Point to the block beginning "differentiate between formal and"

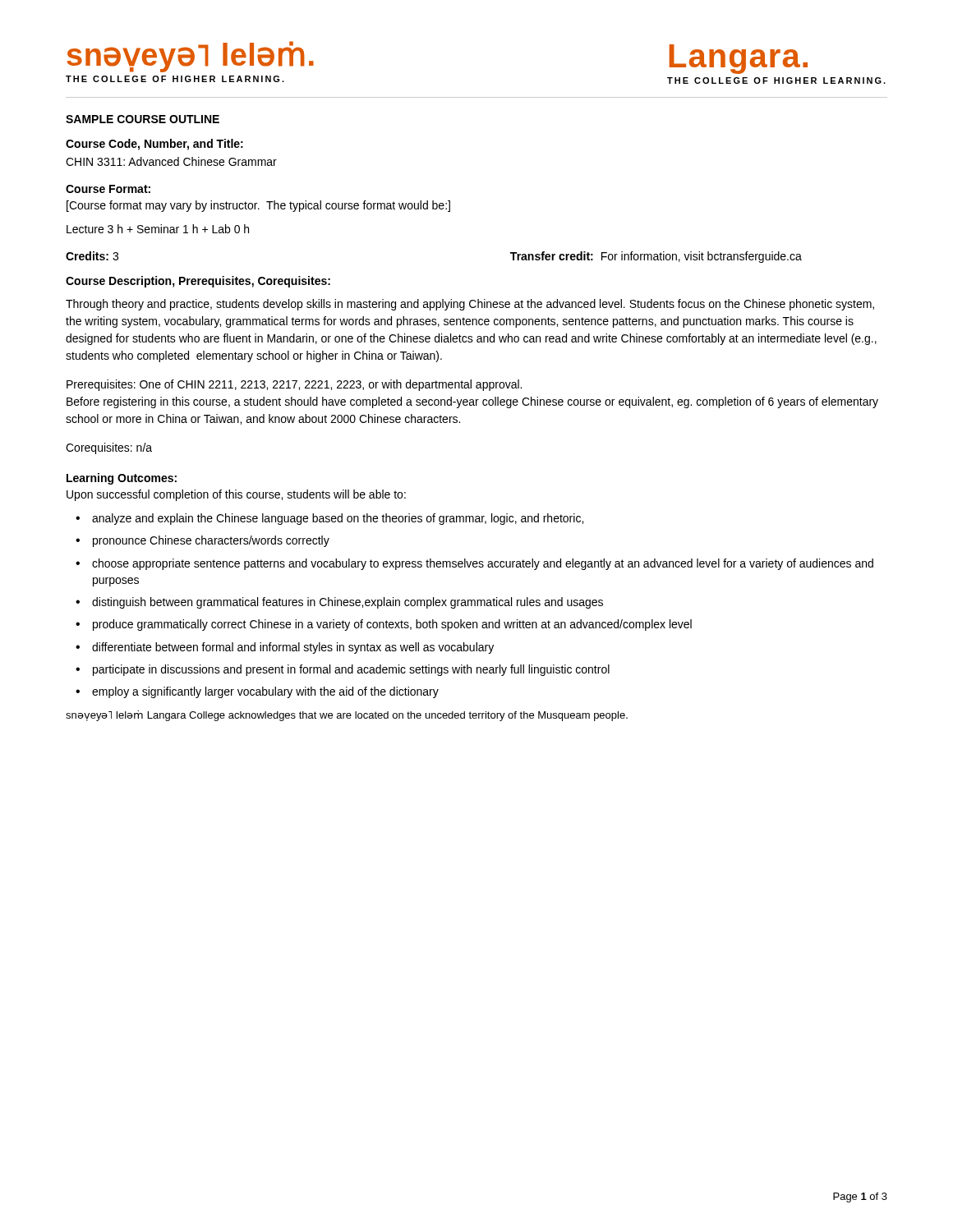point(293,647)
